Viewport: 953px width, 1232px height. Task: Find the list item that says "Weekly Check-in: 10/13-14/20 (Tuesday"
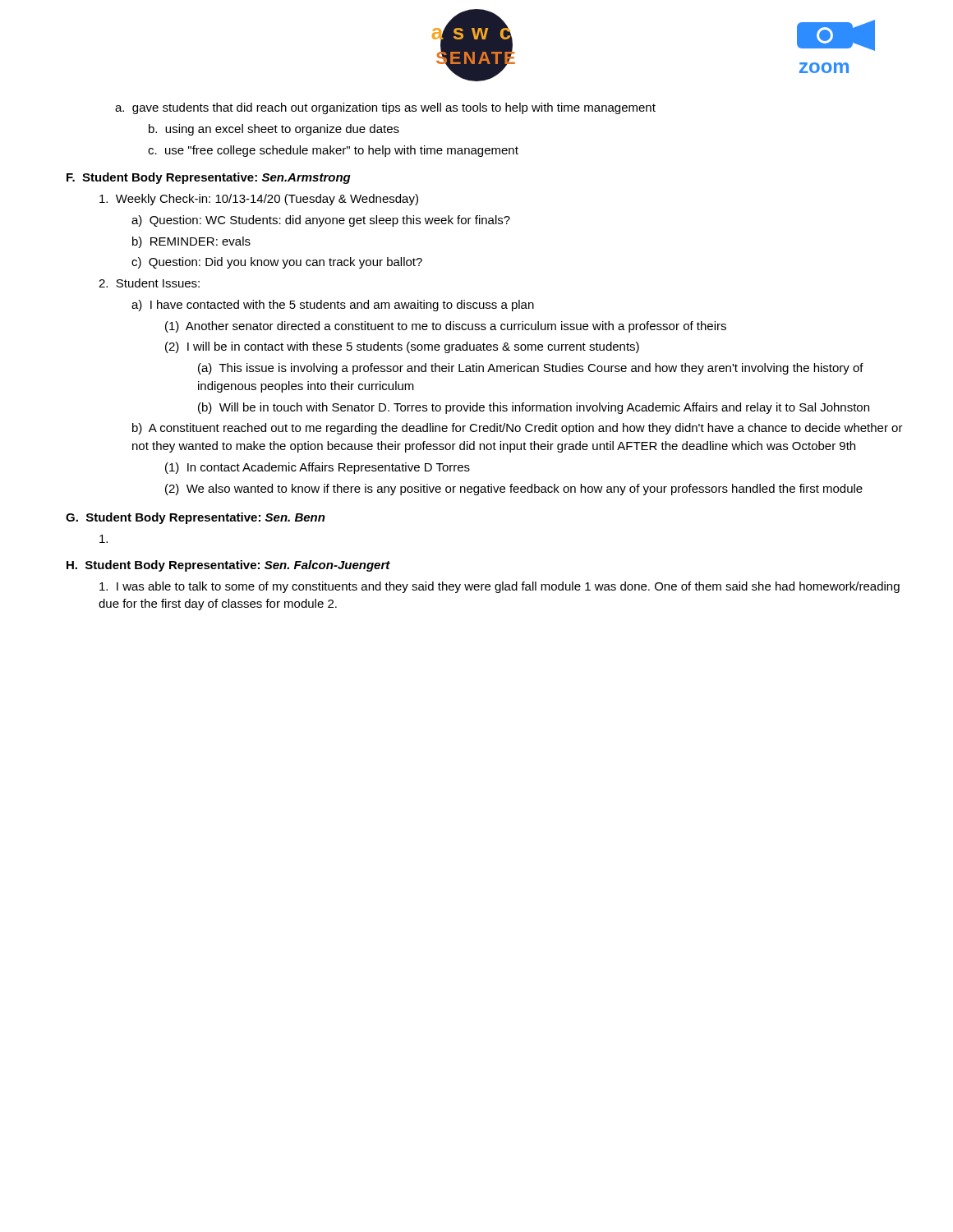tap(259, 198)
